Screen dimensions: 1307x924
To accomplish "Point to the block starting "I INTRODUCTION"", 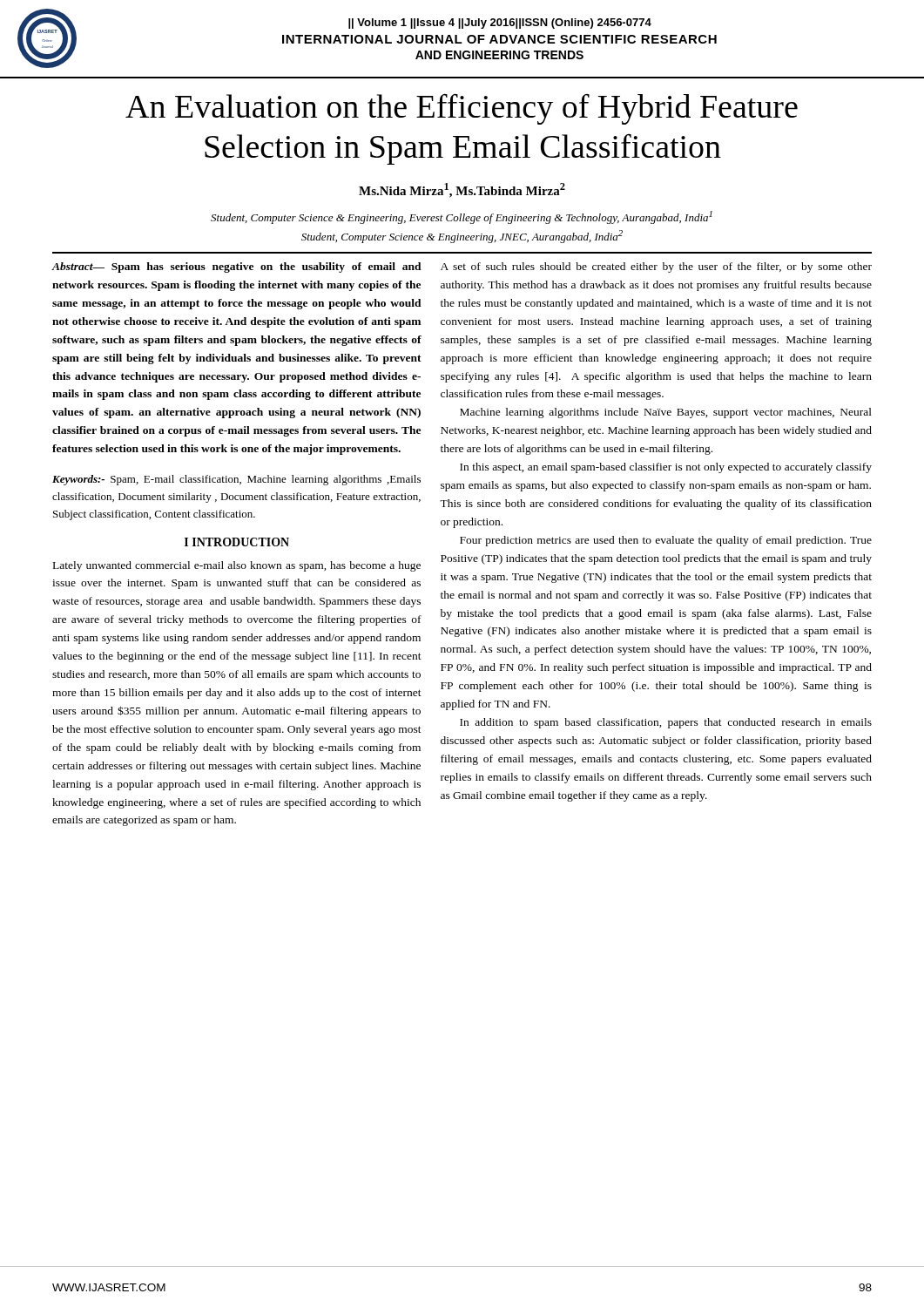I will (x=237, y=542).
